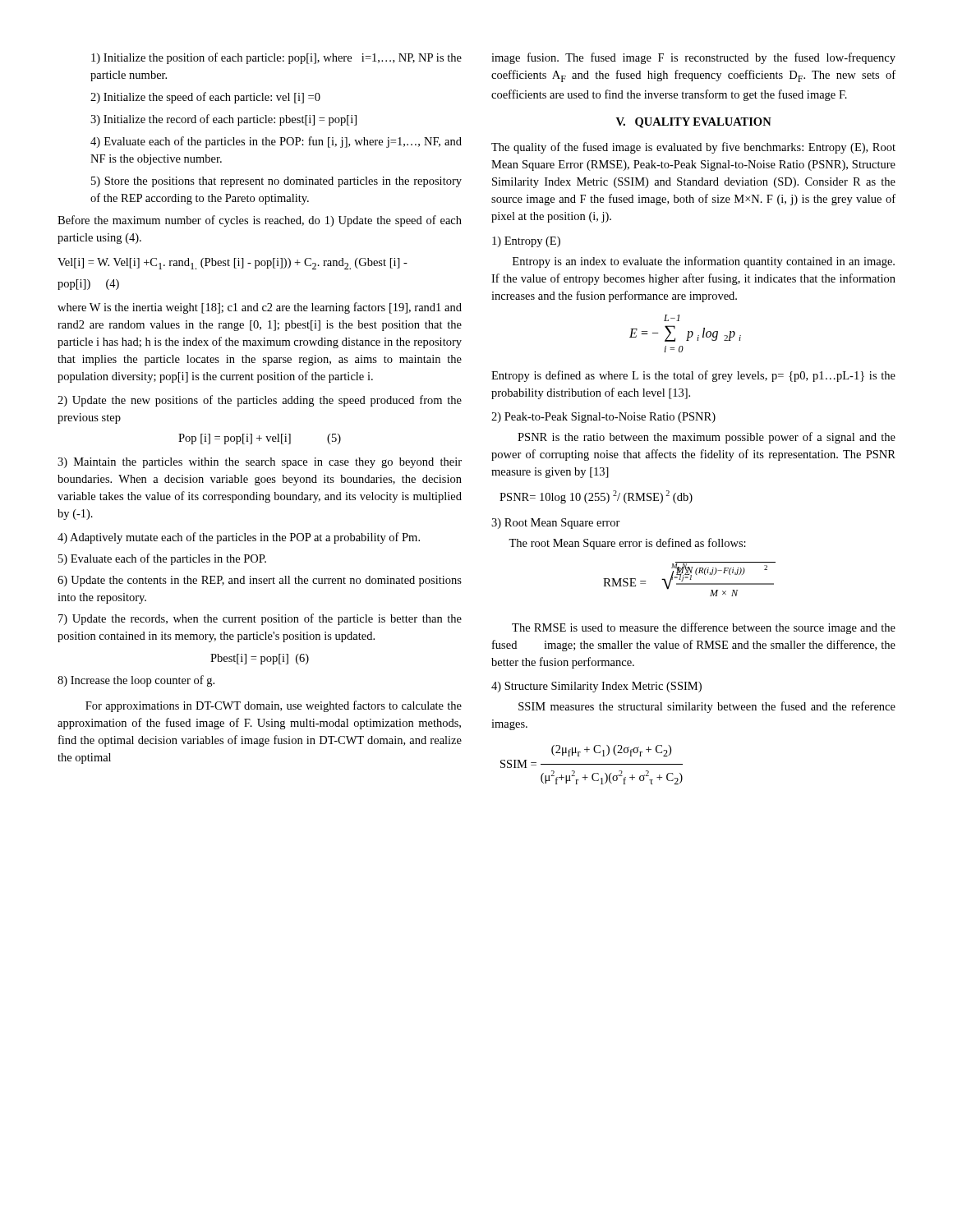Find the region starting "The RMSE is used to measure the"
The image size is (953, 1232).
(x=693, y=645)
